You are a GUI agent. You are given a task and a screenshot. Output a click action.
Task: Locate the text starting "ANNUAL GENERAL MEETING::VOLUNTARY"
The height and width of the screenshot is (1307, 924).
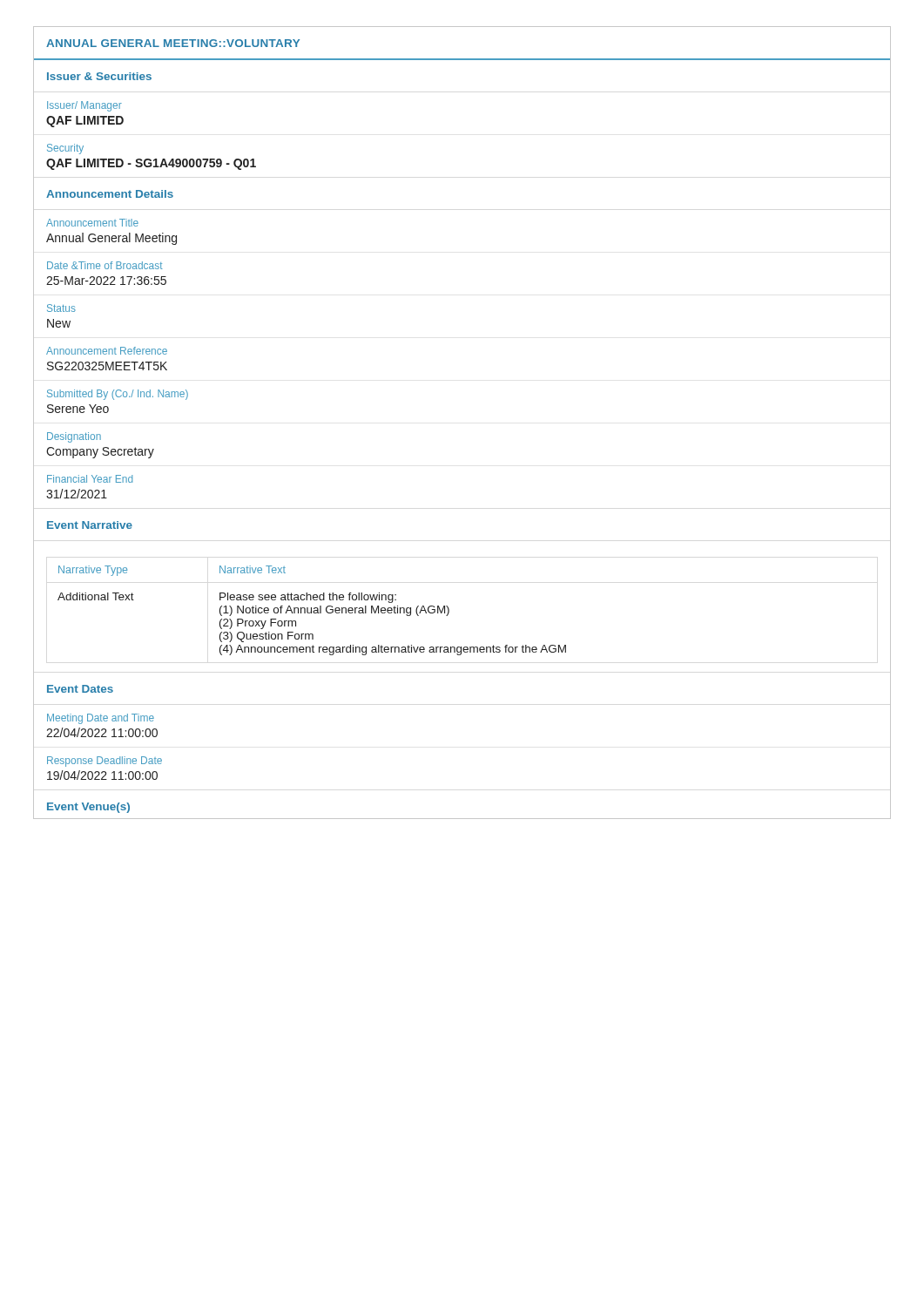[173, 43]
